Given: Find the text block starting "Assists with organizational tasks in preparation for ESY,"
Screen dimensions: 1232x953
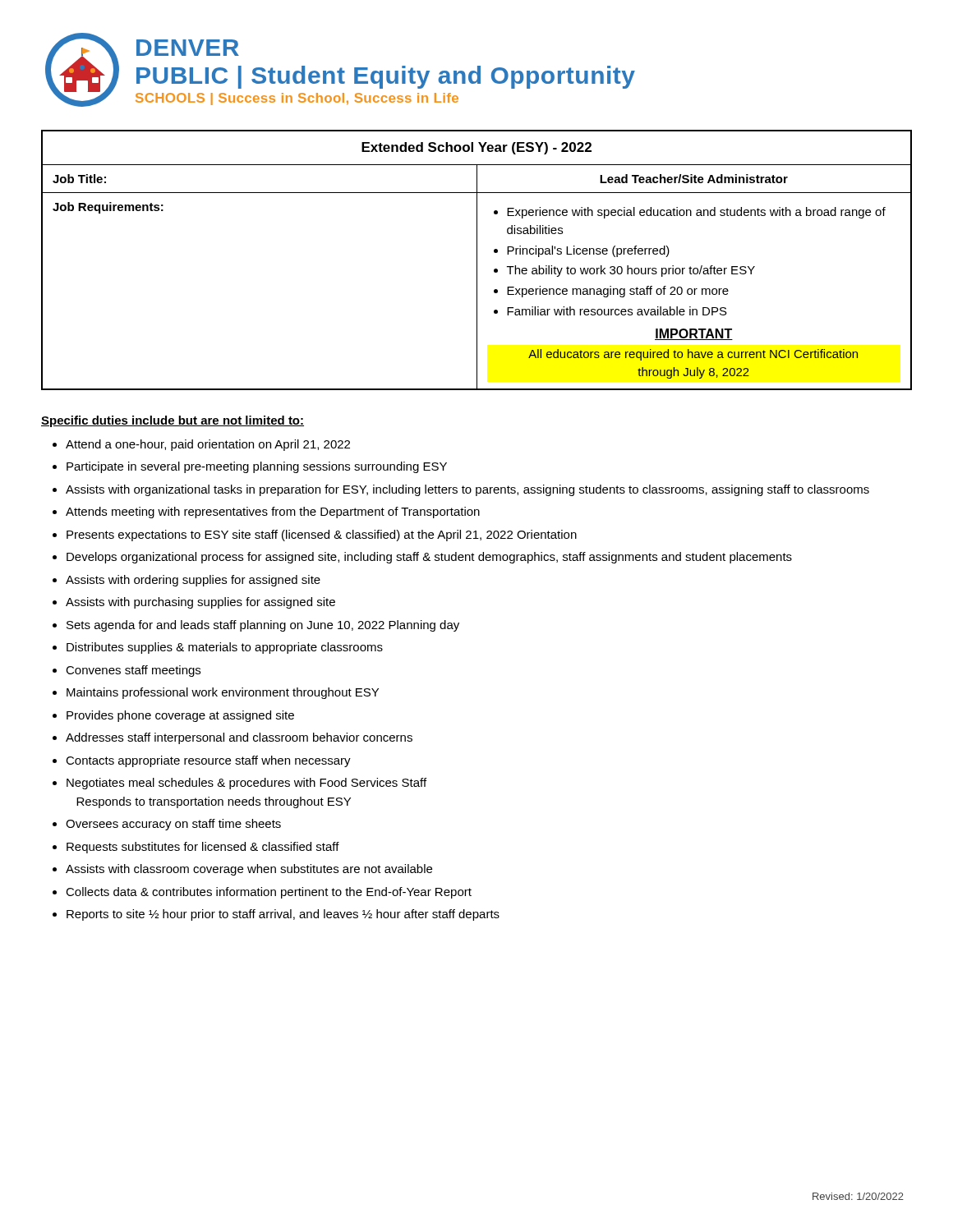Looking at the screenshot, I should point(489,489).
